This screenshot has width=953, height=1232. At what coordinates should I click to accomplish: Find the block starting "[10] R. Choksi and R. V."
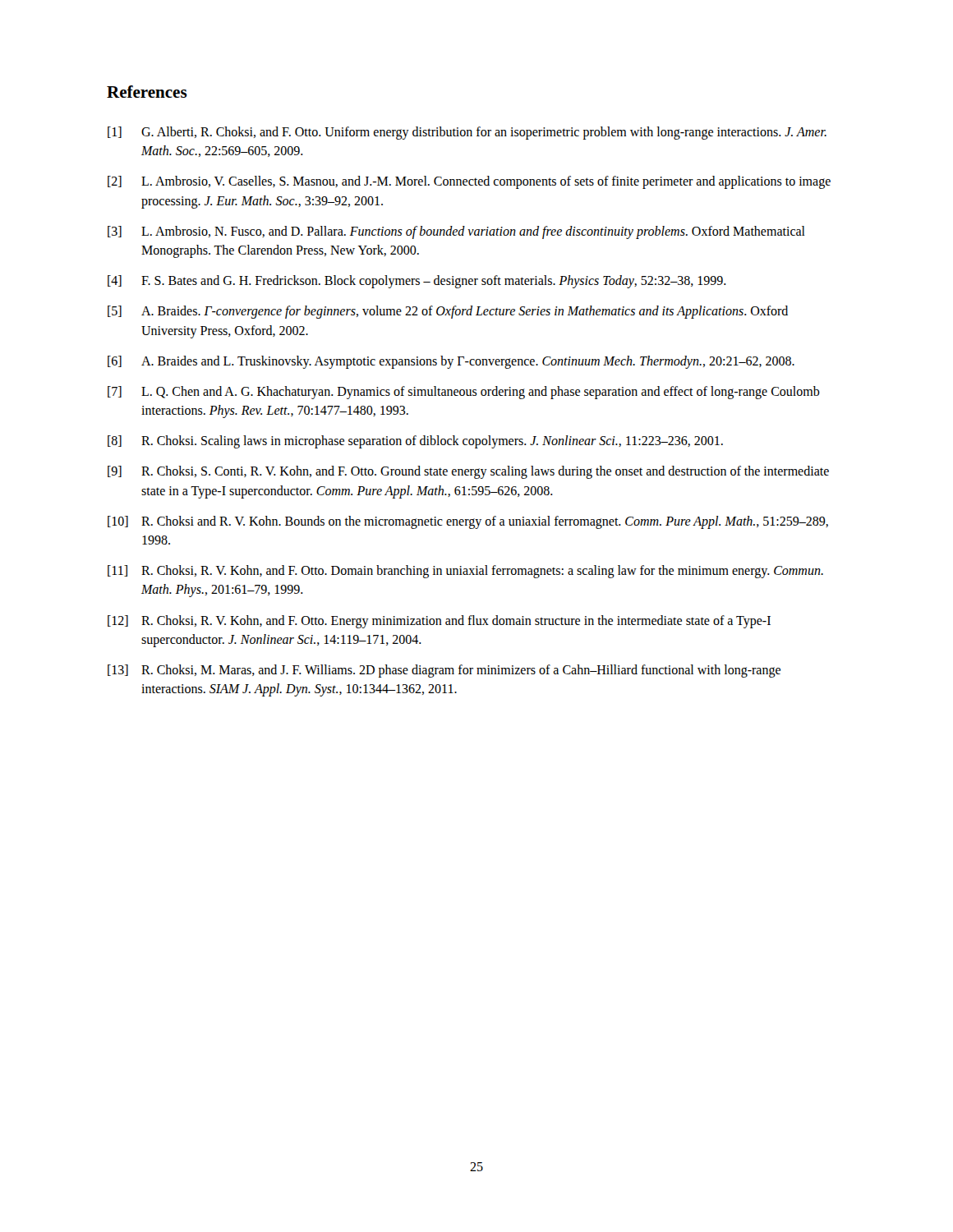[x=476, y=531]
